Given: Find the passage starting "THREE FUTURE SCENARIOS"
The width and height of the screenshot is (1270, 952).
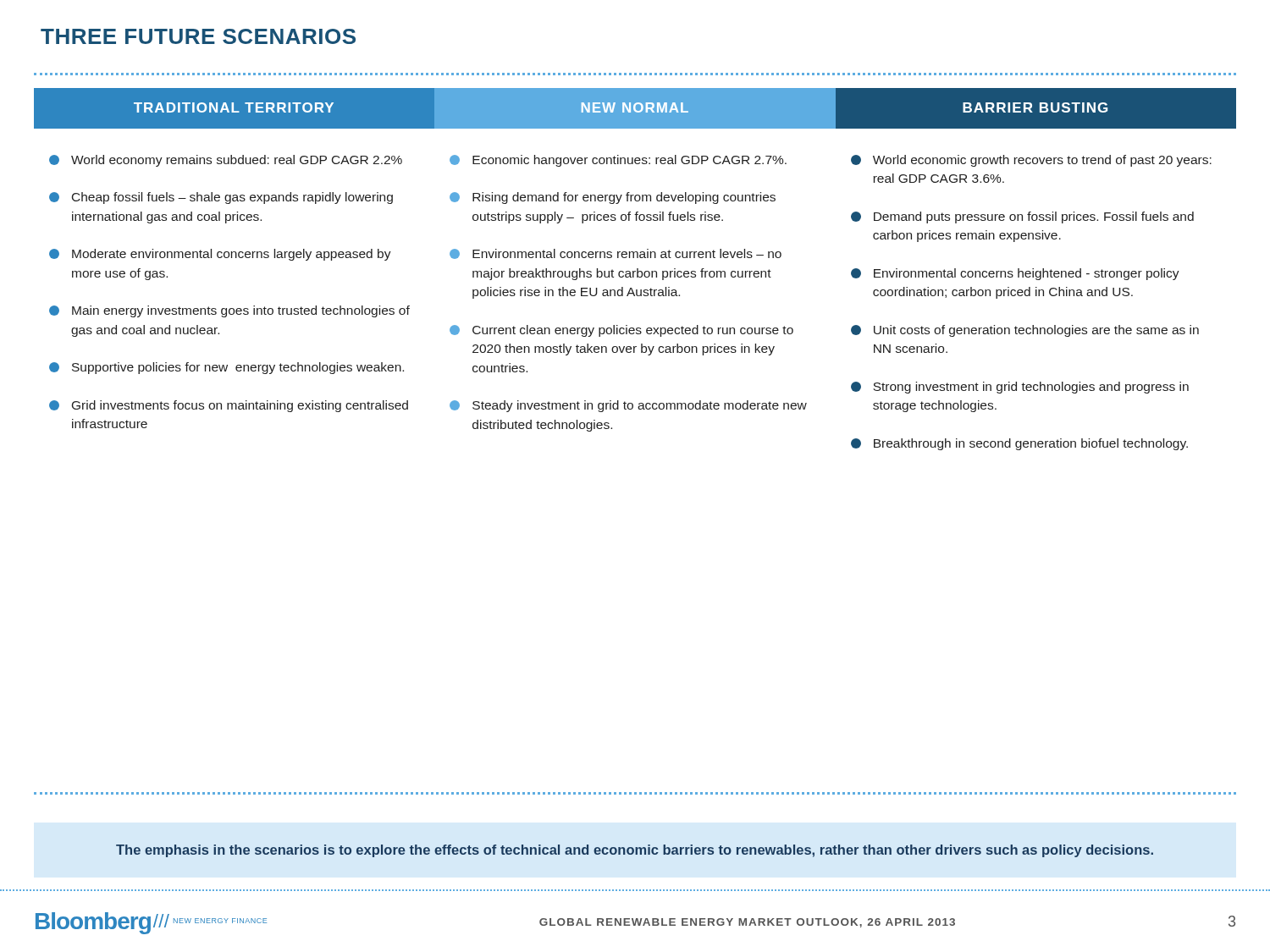Looking at the screenshot, I should click(199, 36).
